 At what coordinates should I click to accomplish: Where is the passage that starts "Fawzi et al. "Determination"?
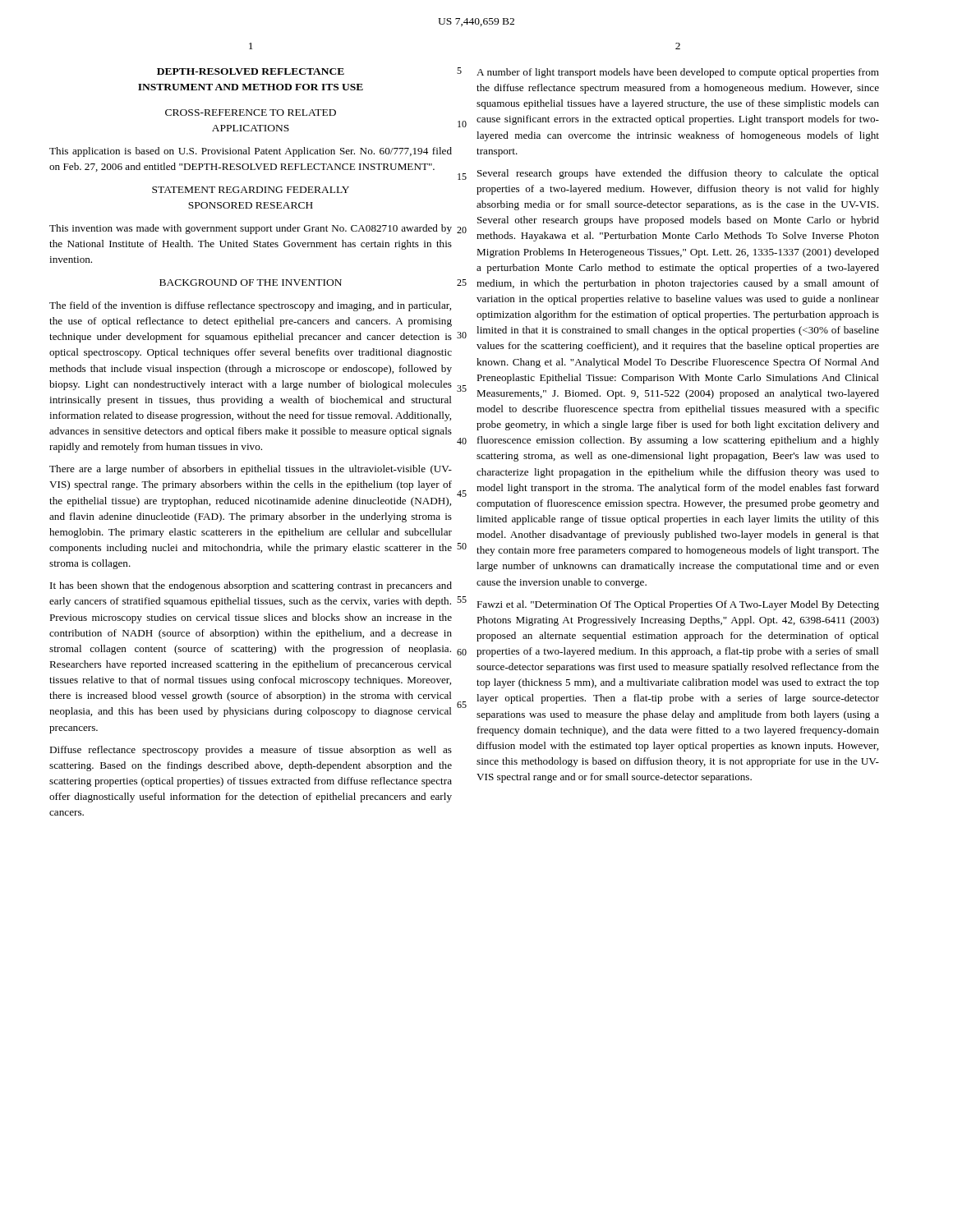point(678,690)
